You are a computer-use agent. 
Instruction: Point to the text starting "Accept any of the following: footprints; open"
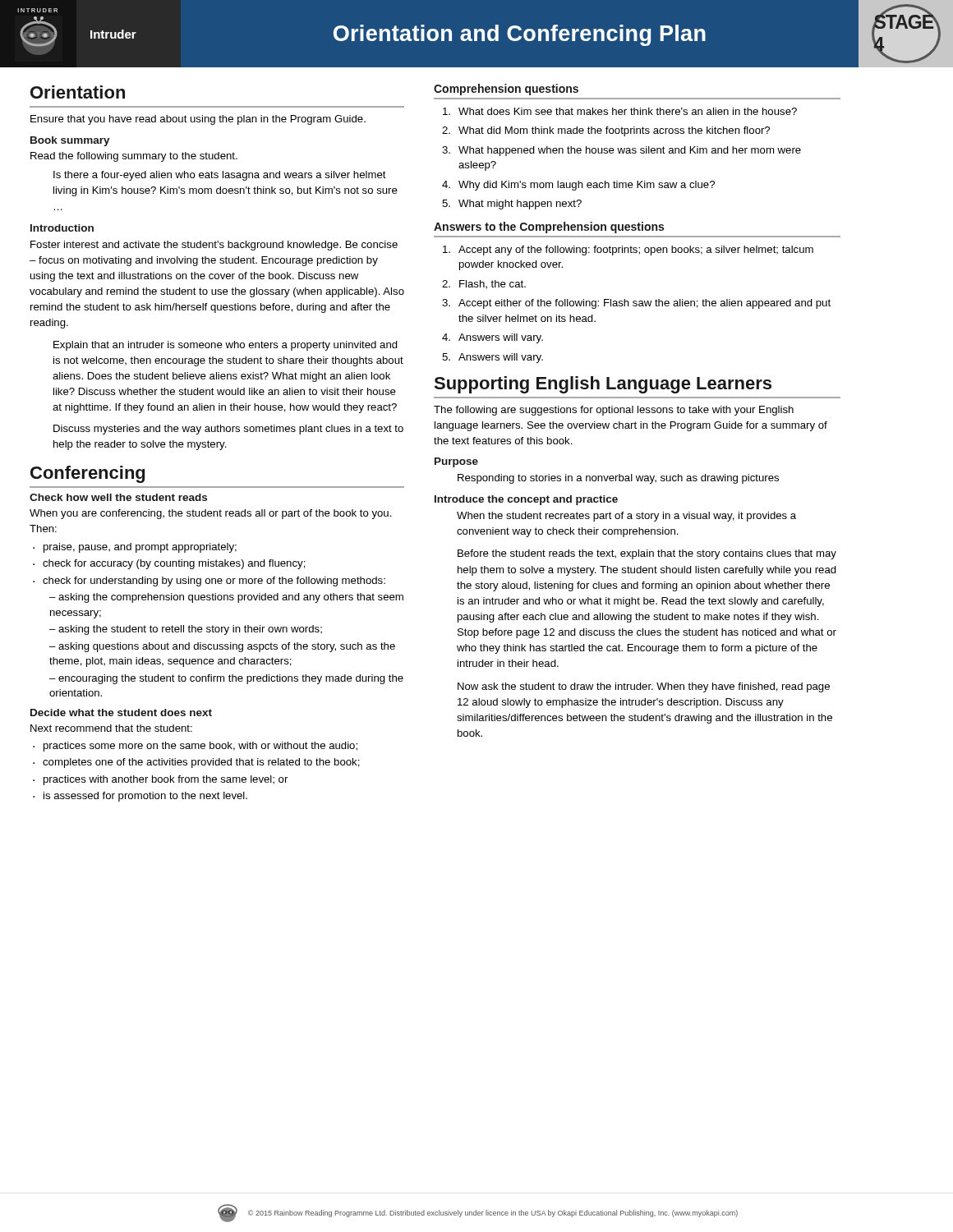tap(628, 256)
